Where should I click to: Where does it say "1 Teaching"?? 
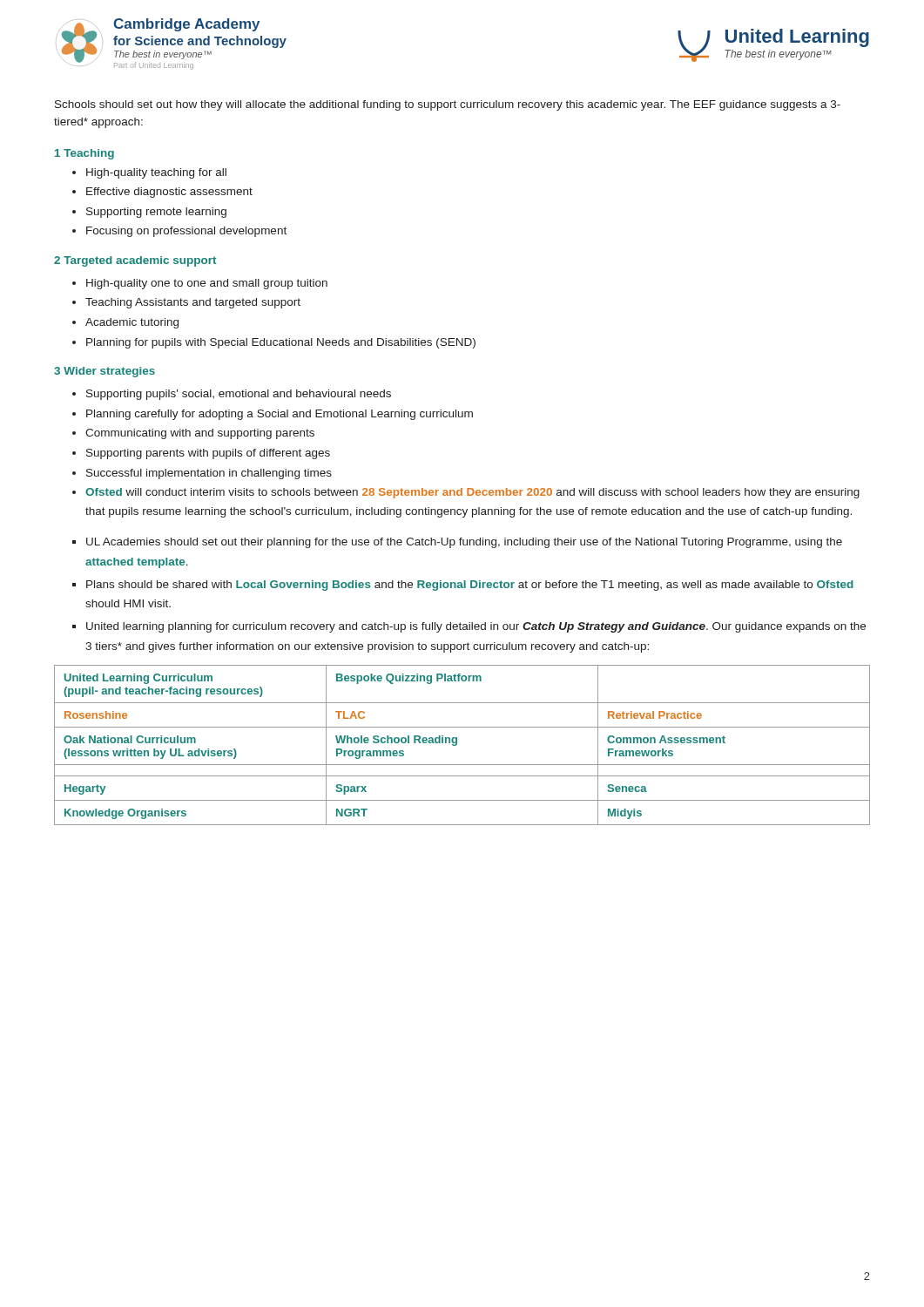tap(84, 153)
